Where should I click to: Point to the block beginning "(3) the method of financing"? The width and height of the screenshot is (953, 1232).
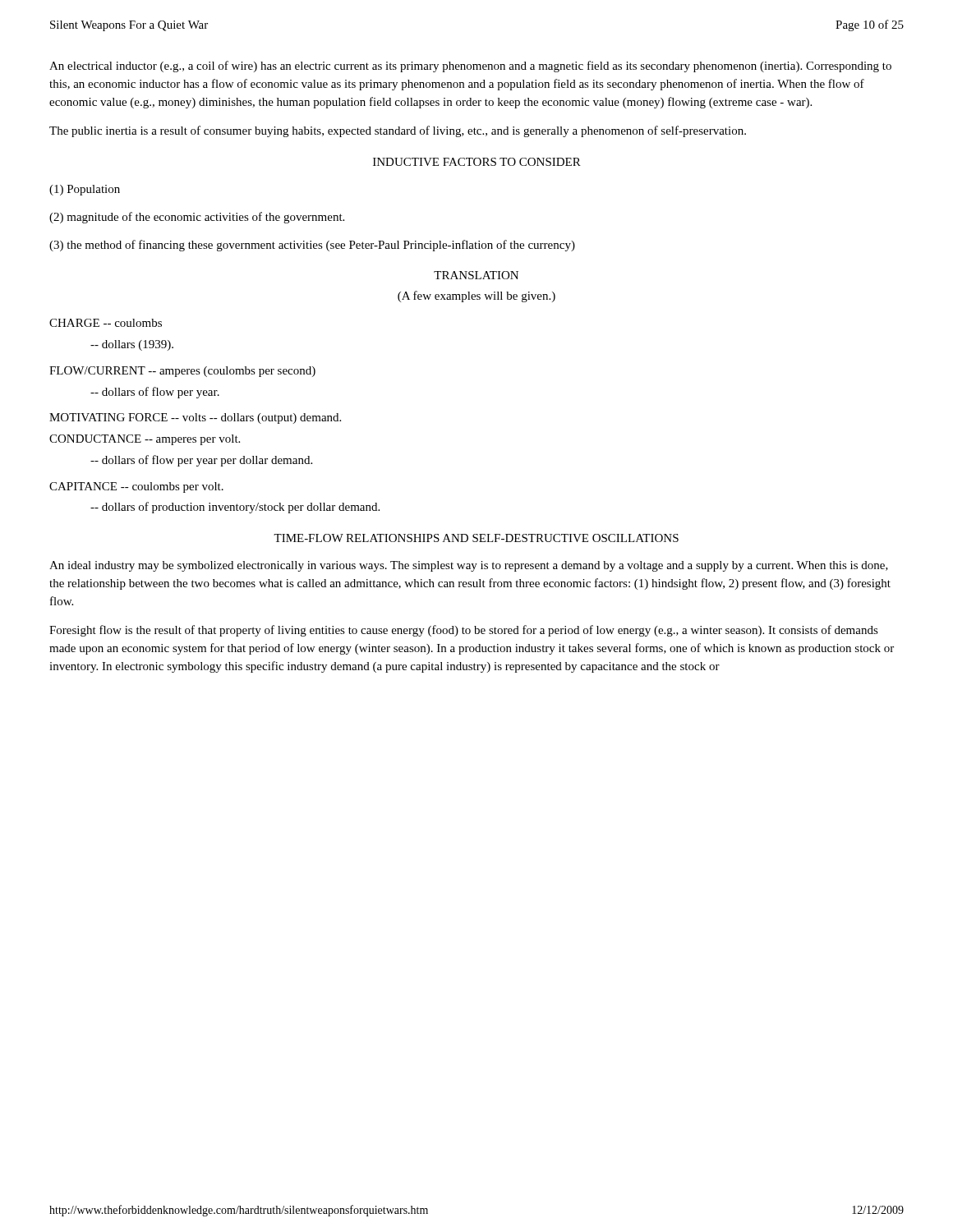(312, 244)
